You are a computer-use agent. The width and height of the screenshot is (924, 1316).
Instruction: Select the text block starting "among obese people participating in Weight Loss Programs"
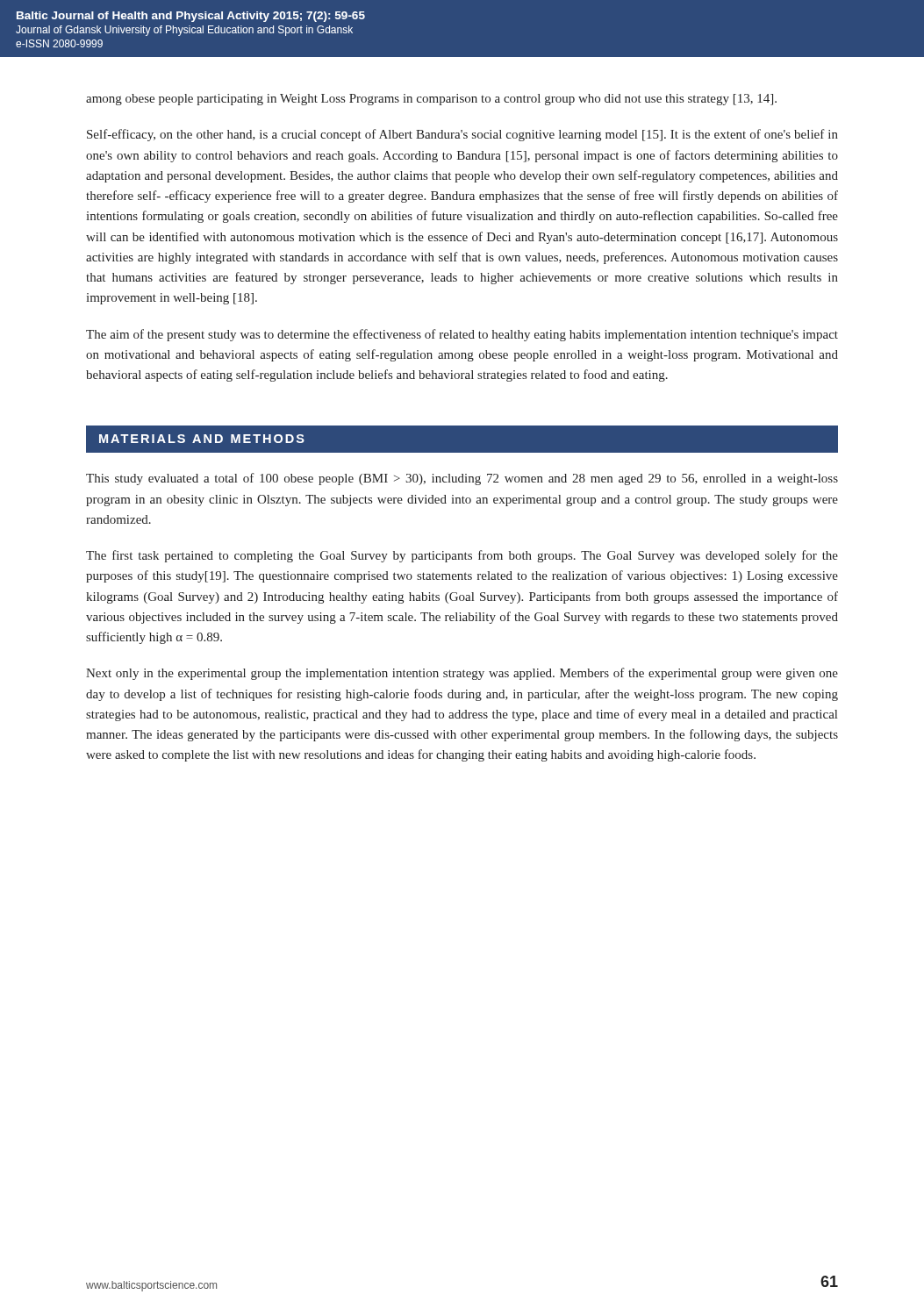point(432,98)
